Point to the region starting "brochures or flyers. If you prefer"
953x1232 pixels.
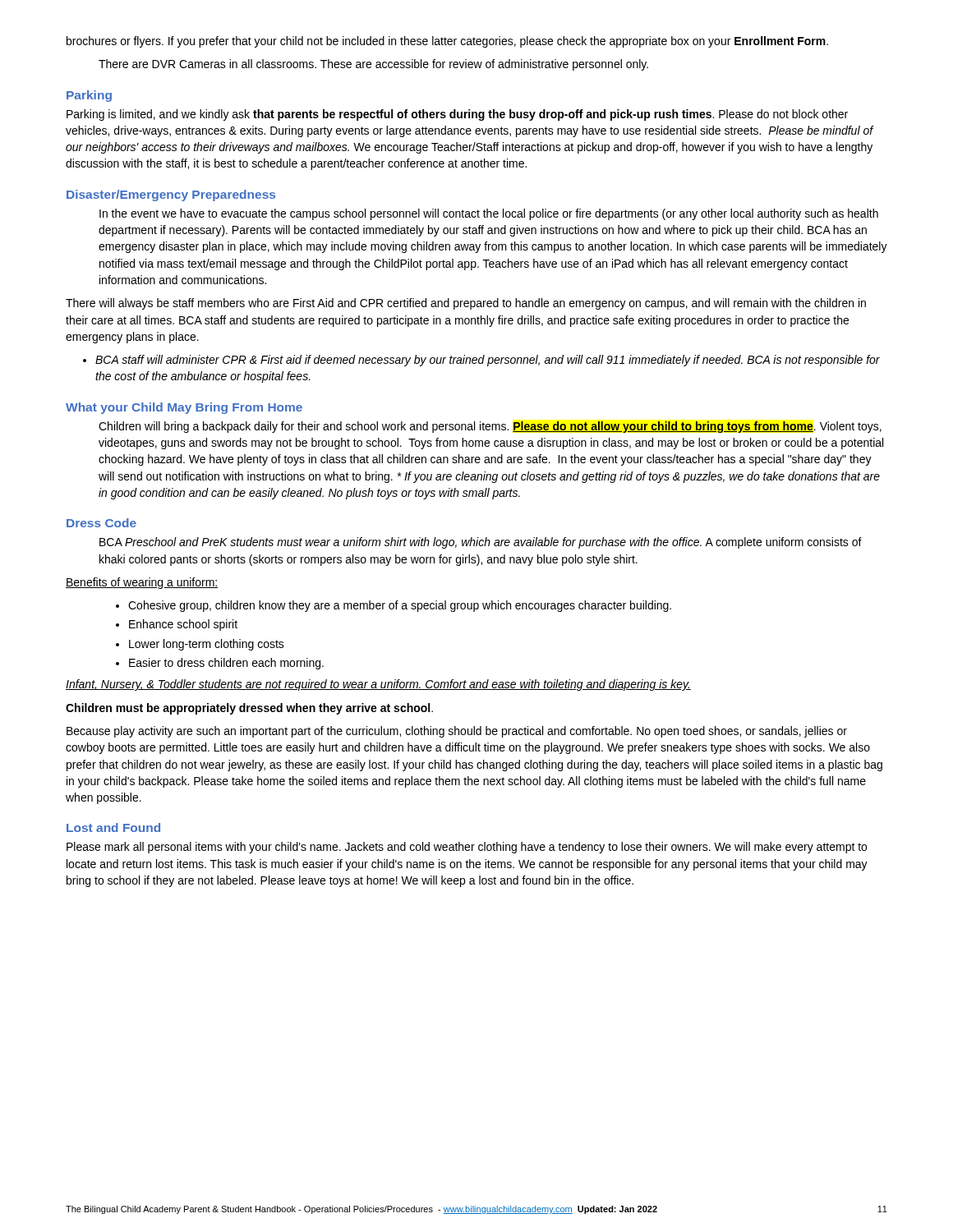pos(476,53)
